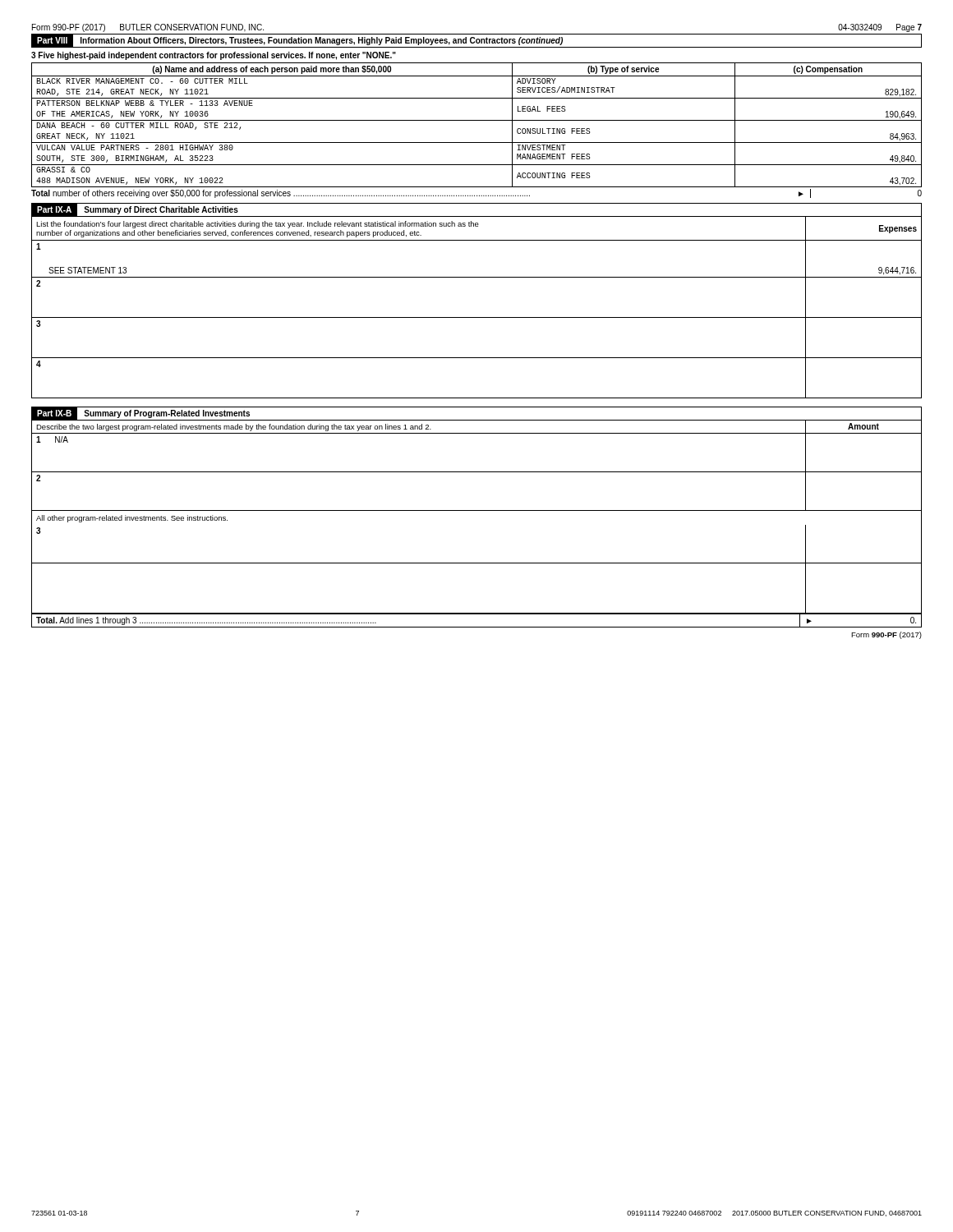
Task: Locate the block starting "Total. Add lines"
Action: pos(476,621)
